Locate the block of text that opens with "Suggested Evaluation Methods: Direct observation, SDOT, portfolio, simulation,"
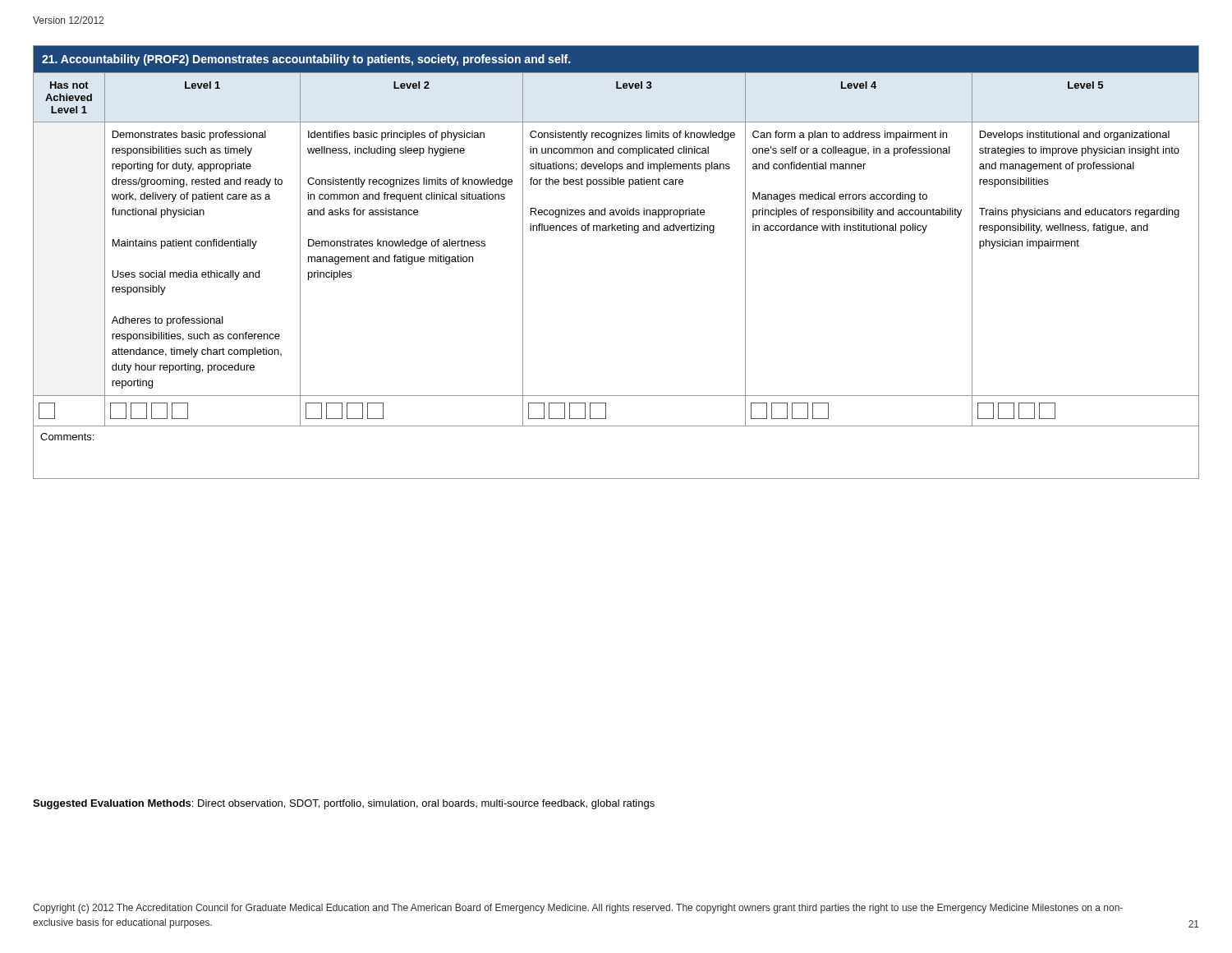Screen dimensions: 953x1232 (344, 803)
